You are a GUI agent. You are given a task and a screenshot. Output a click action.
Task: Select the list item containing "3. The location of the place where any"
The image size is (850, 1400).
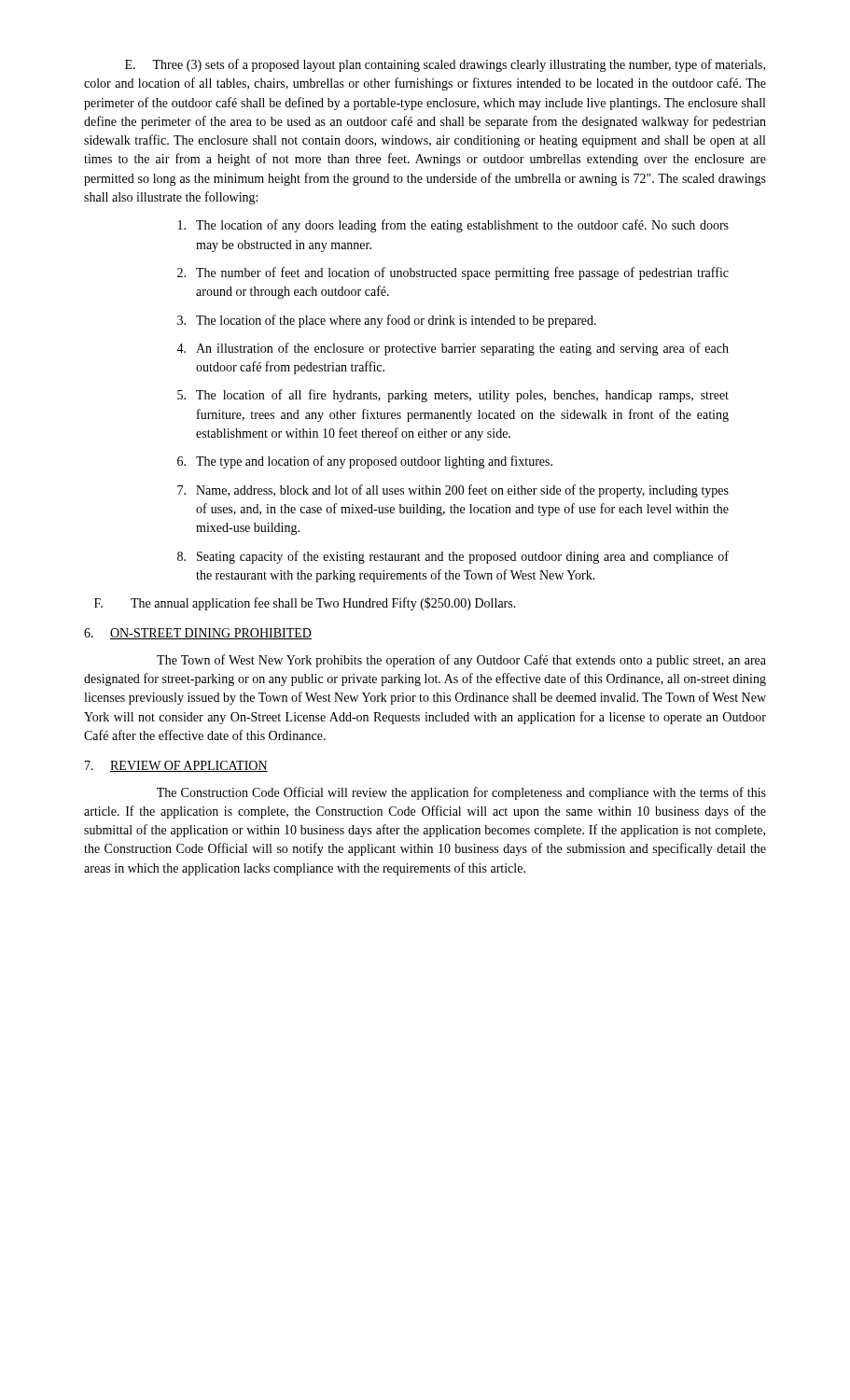444,321
